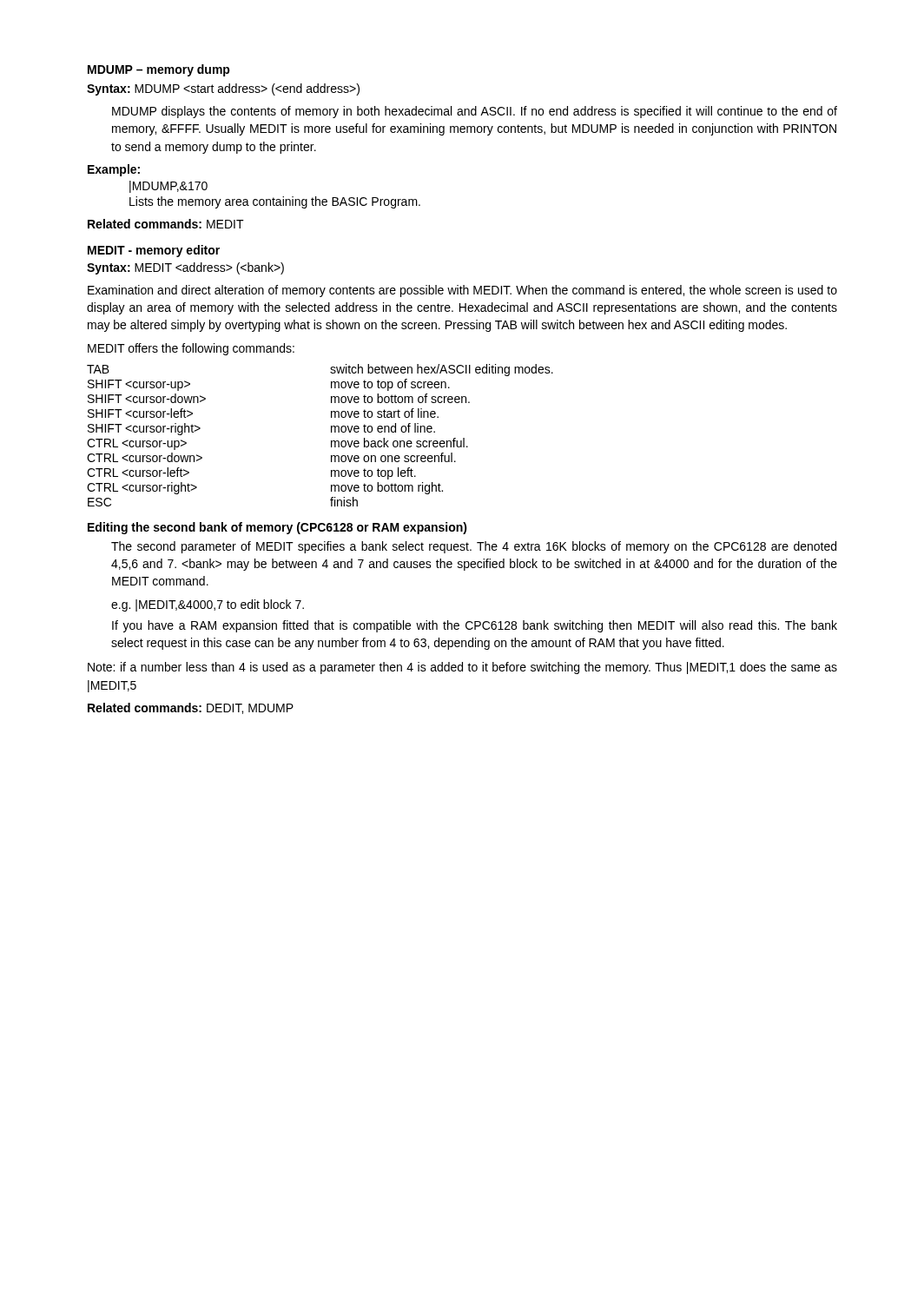Select the section header with the text "MDUMP – memory dump"
This screenshot has width=924, height=1303.
pyautogui.click(x=158, y=70)
